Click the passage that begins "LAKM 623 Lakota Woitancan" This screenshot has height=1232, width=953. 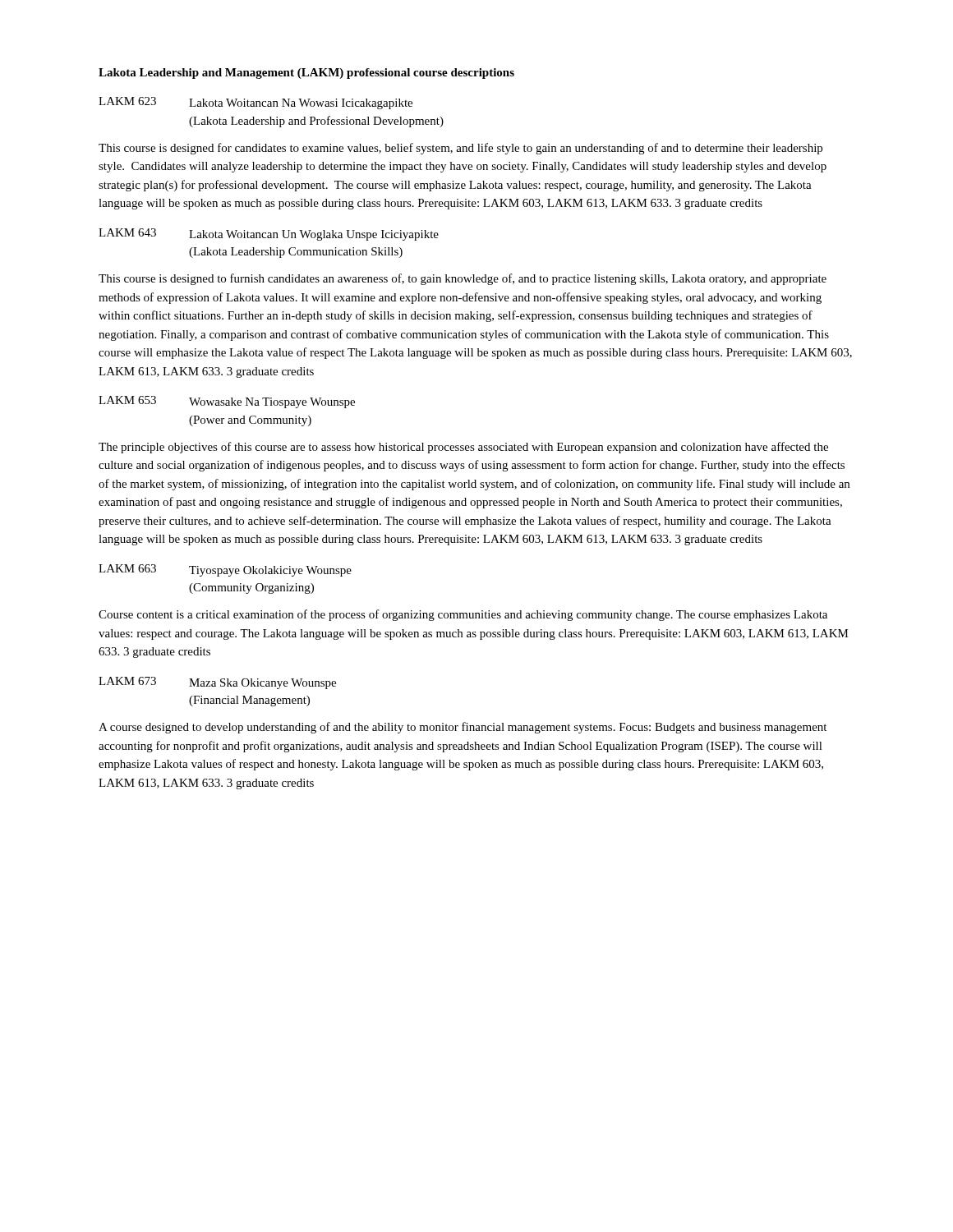click(256, 103)
